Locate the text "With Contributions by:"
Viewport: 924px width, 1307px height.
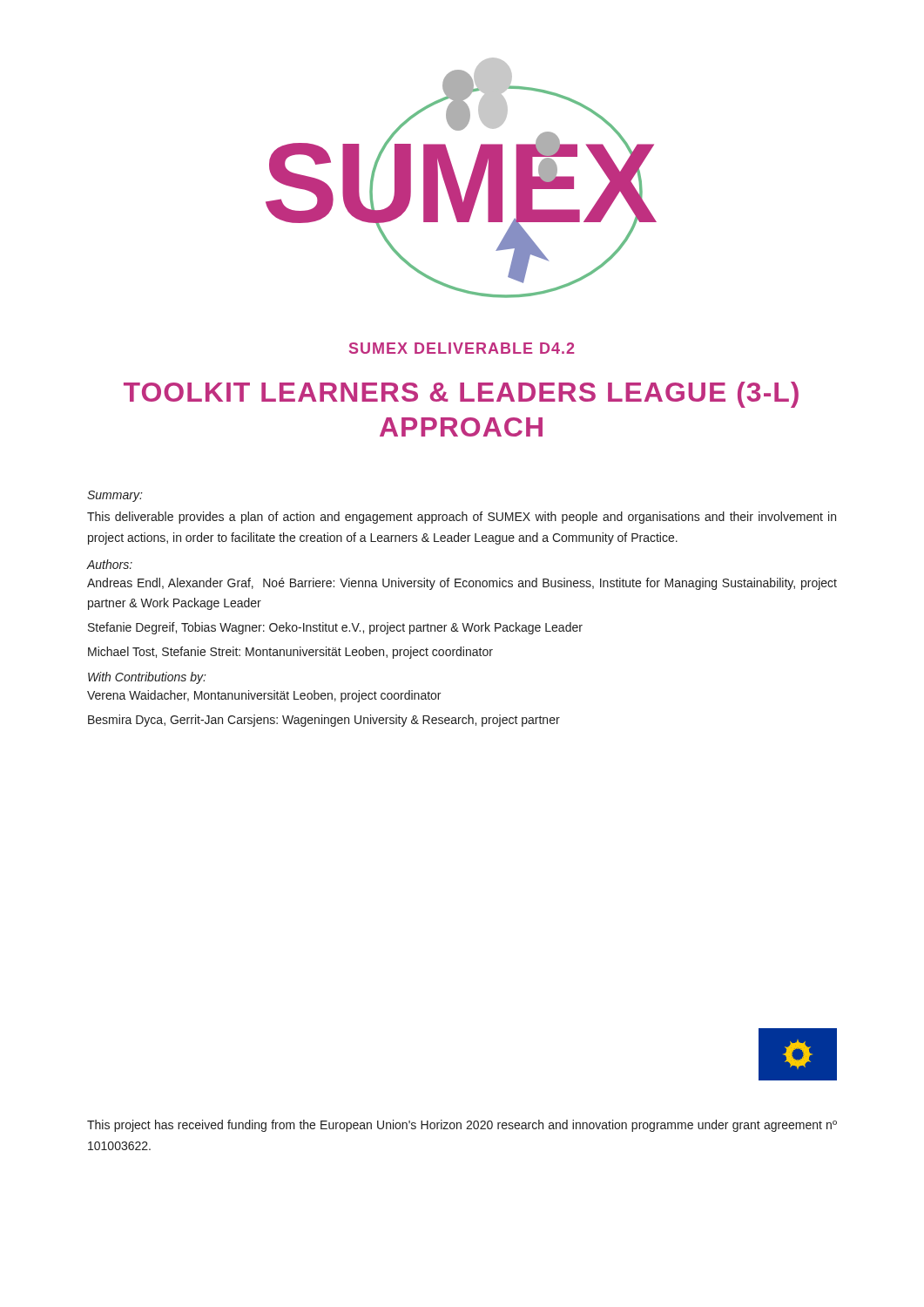(147, 677)
